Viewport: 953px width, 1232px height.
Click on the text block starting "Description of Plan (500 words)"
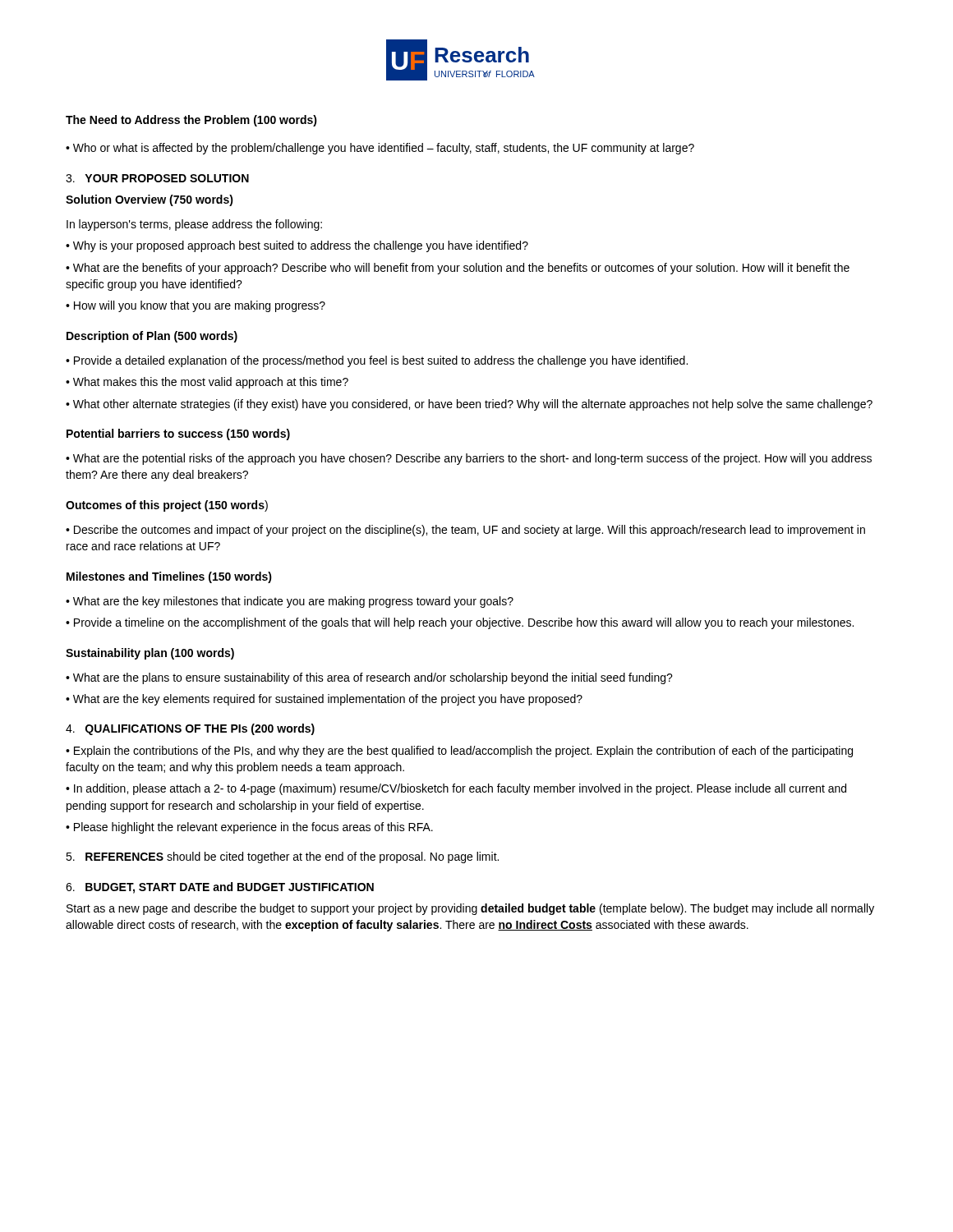(152, 337)
